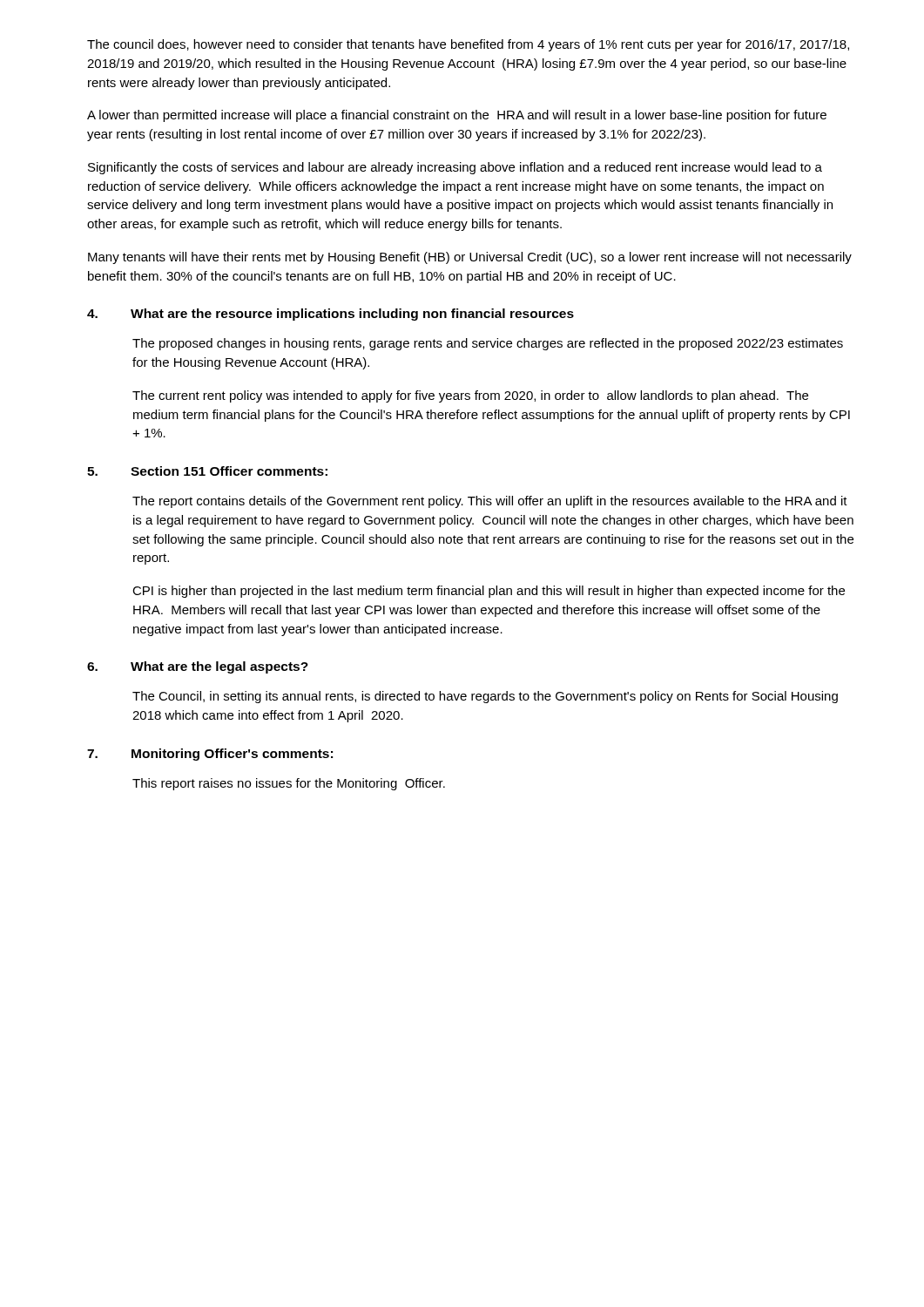Navigate to the region starting "The current rent policy was intended to apply"
This screenshot has height=1307, width=924.
click(492, 414)
